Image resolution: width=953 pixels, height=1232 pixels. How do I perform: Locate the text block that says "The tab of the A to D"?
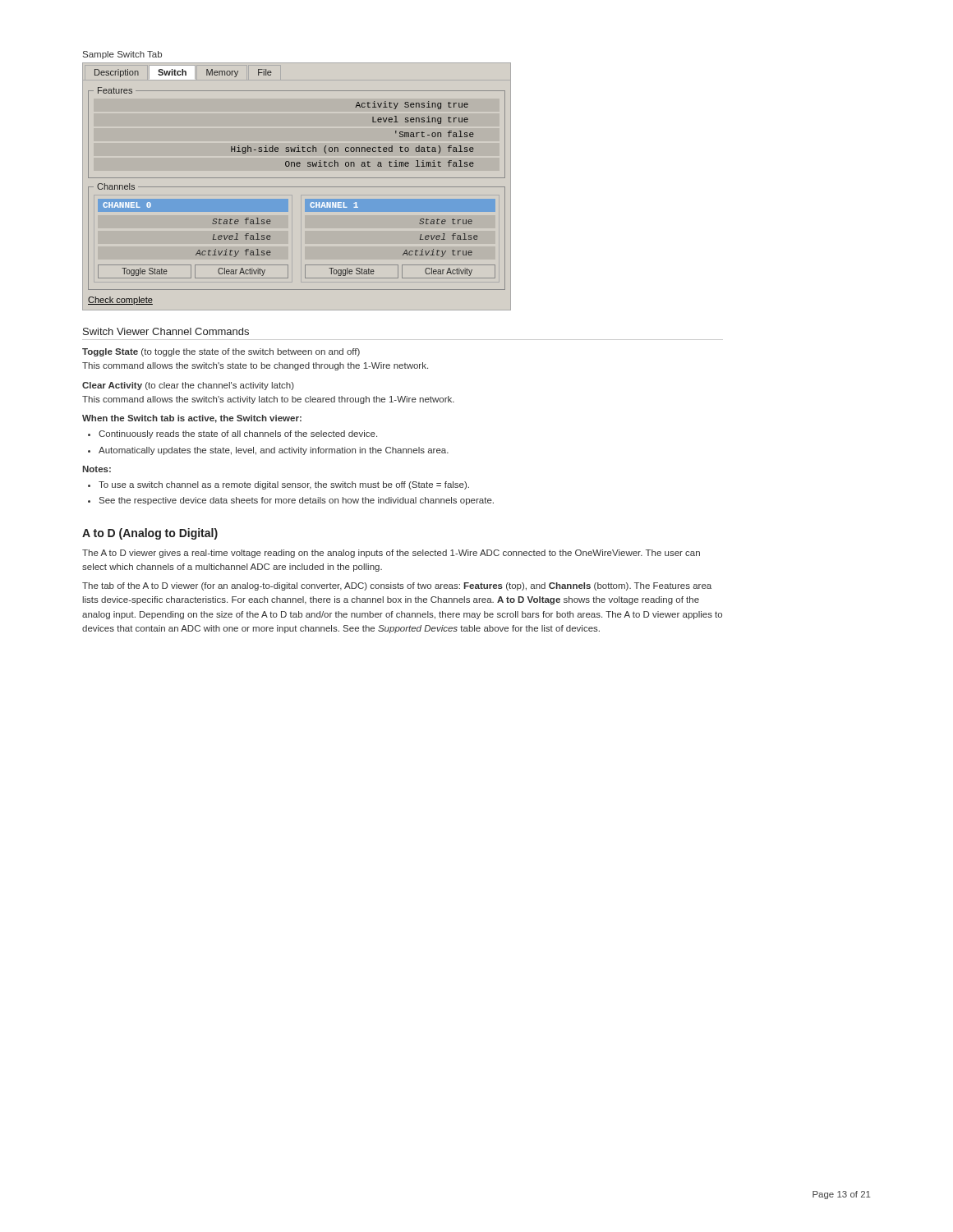click(402, 607)
